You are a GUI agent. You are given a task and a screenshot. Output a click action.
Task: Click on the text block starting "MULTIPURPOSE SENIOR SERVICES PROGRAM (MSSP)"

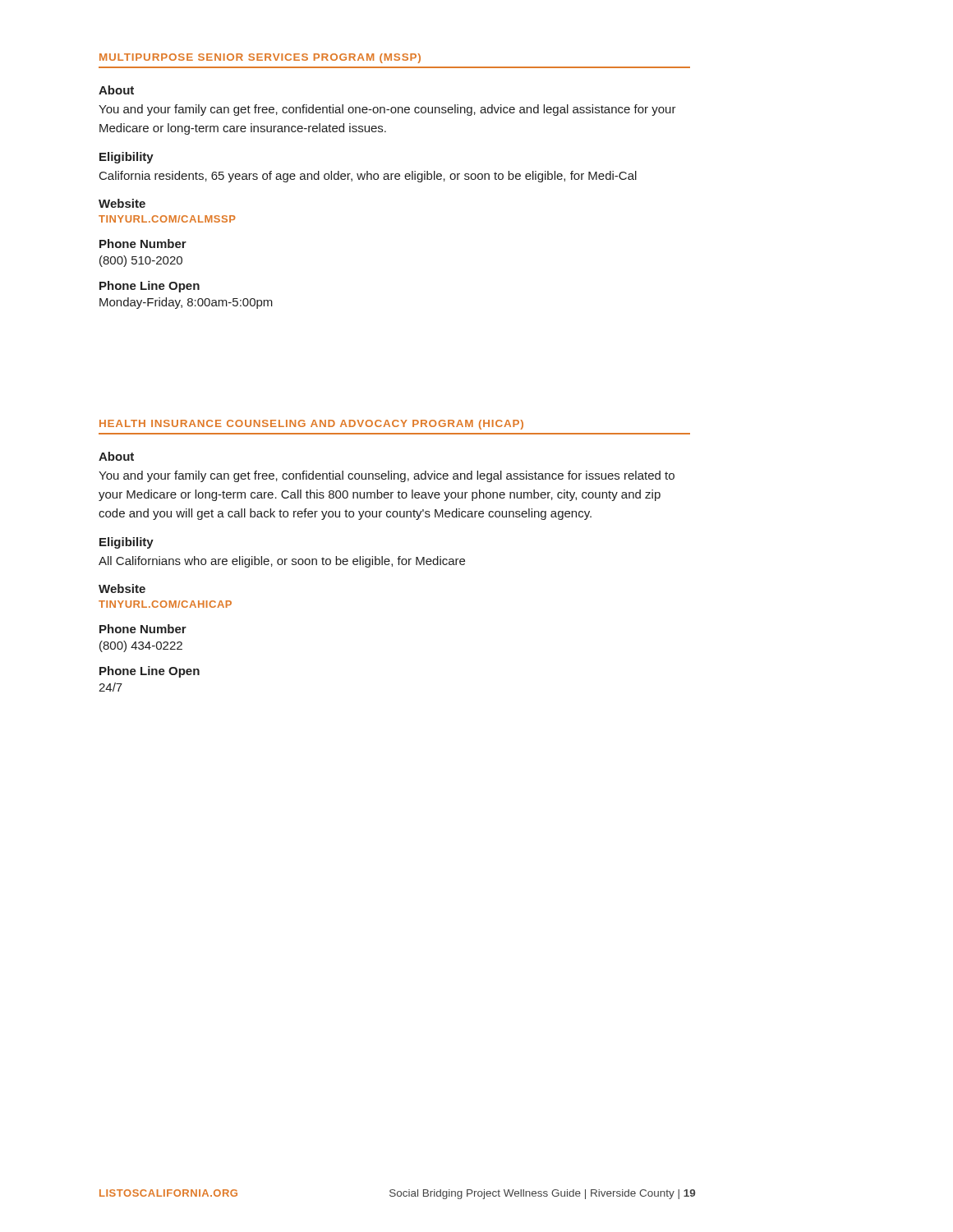260,57
